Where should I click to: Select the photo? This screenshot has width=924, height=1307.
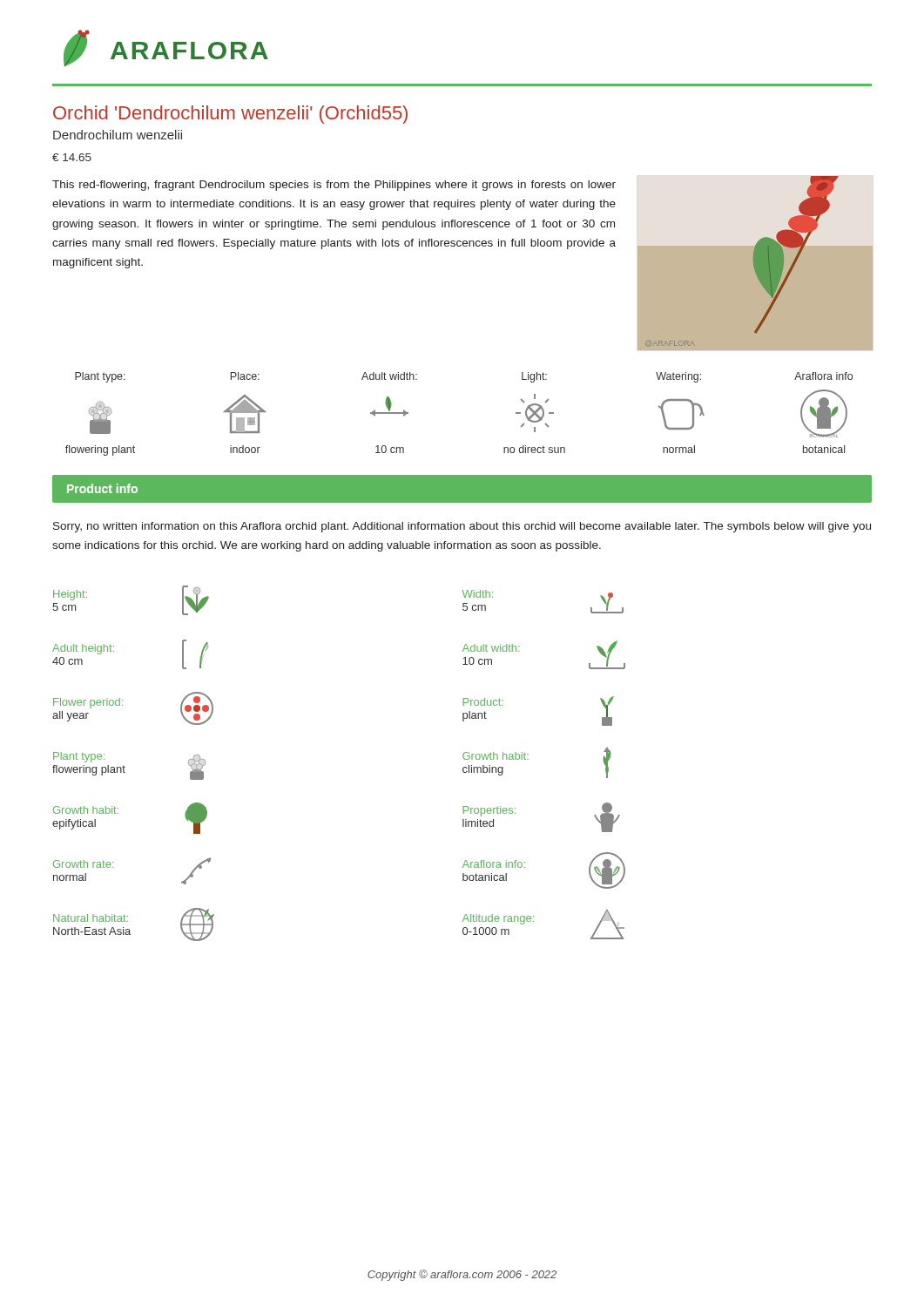click(754, 263)
